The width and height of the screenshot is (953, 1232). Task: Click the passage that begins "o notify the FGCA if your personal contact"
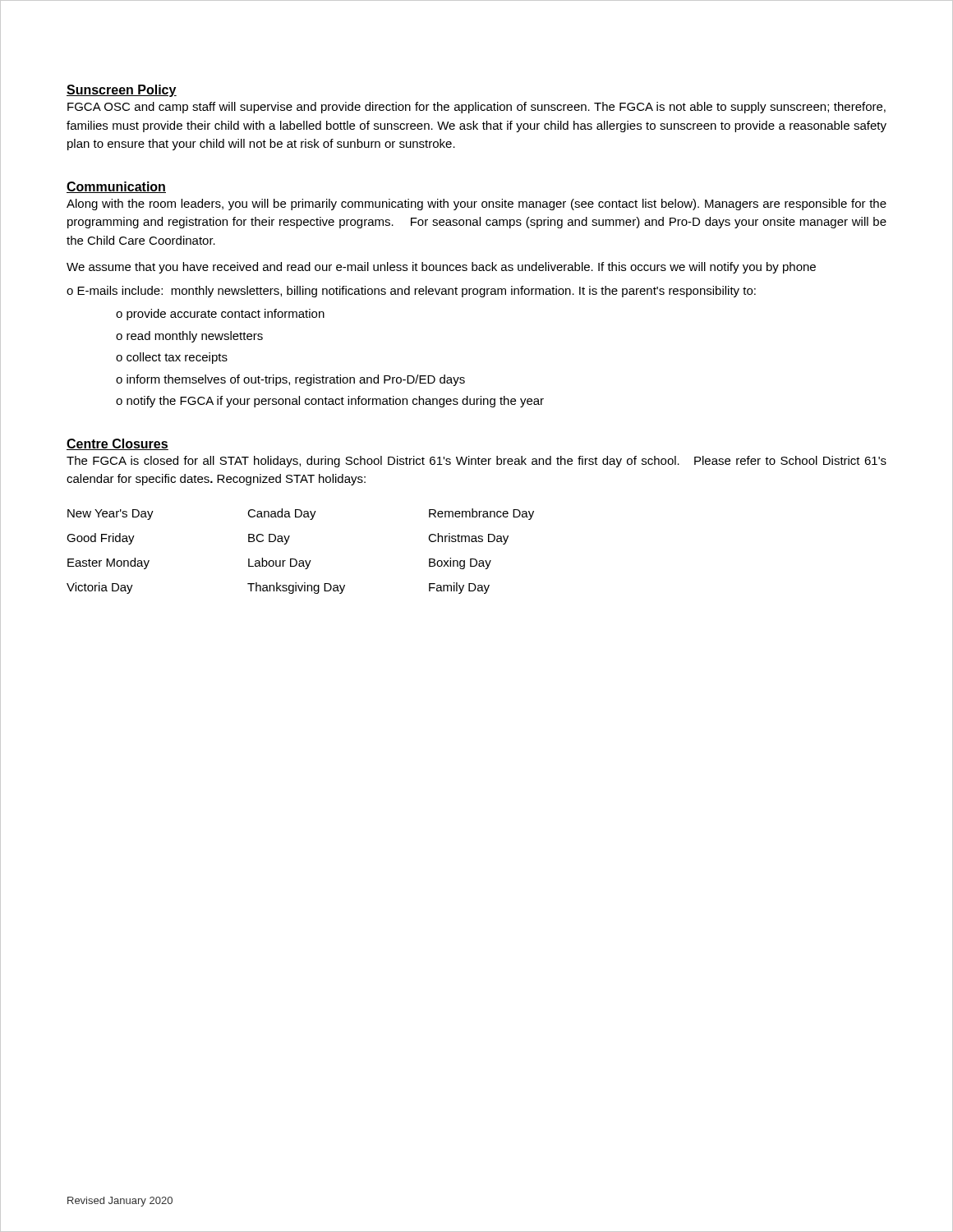(x=330, y=400)
